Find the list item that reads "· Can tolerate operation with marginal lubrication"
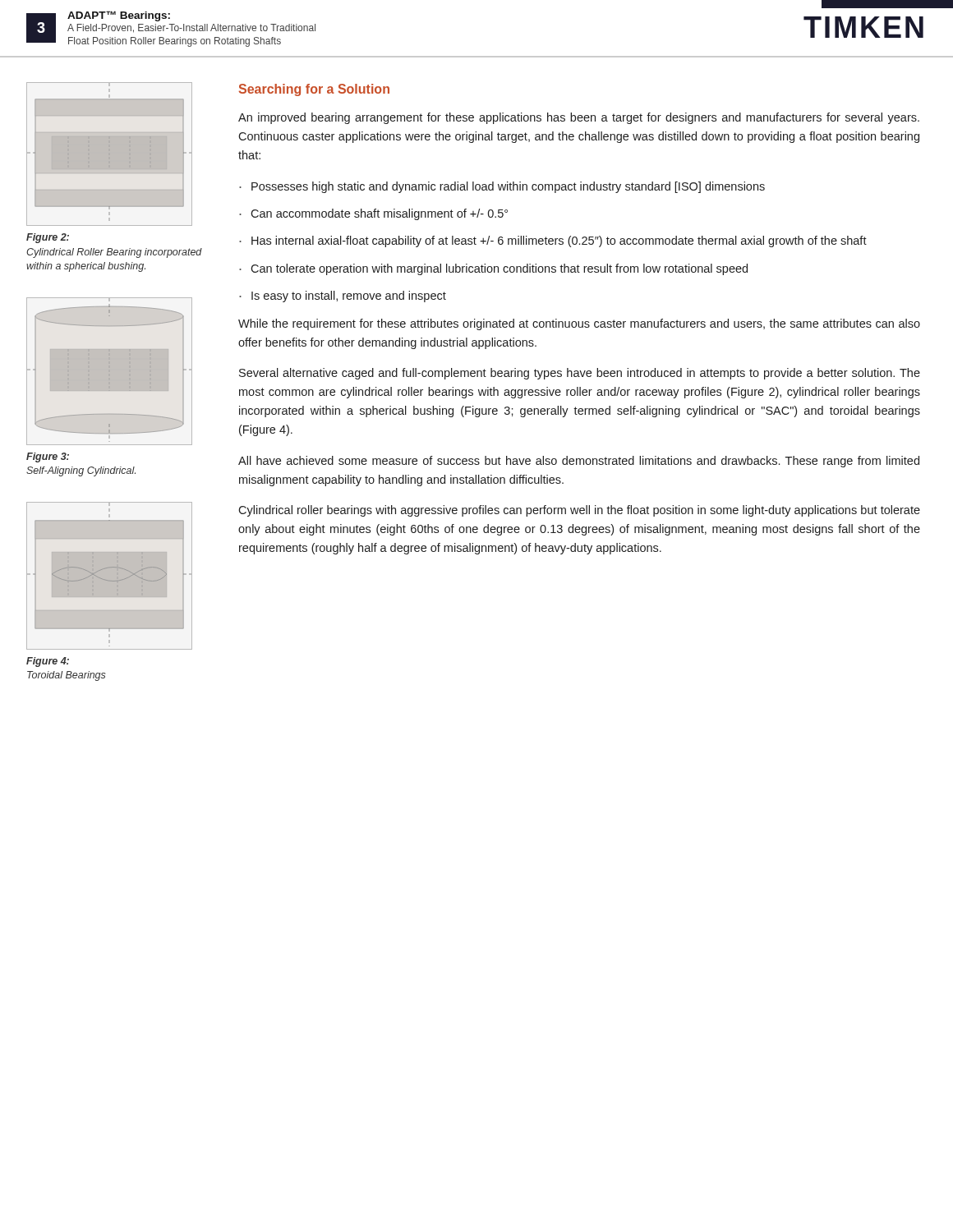953x1232 pixels. tap(493, 269)
